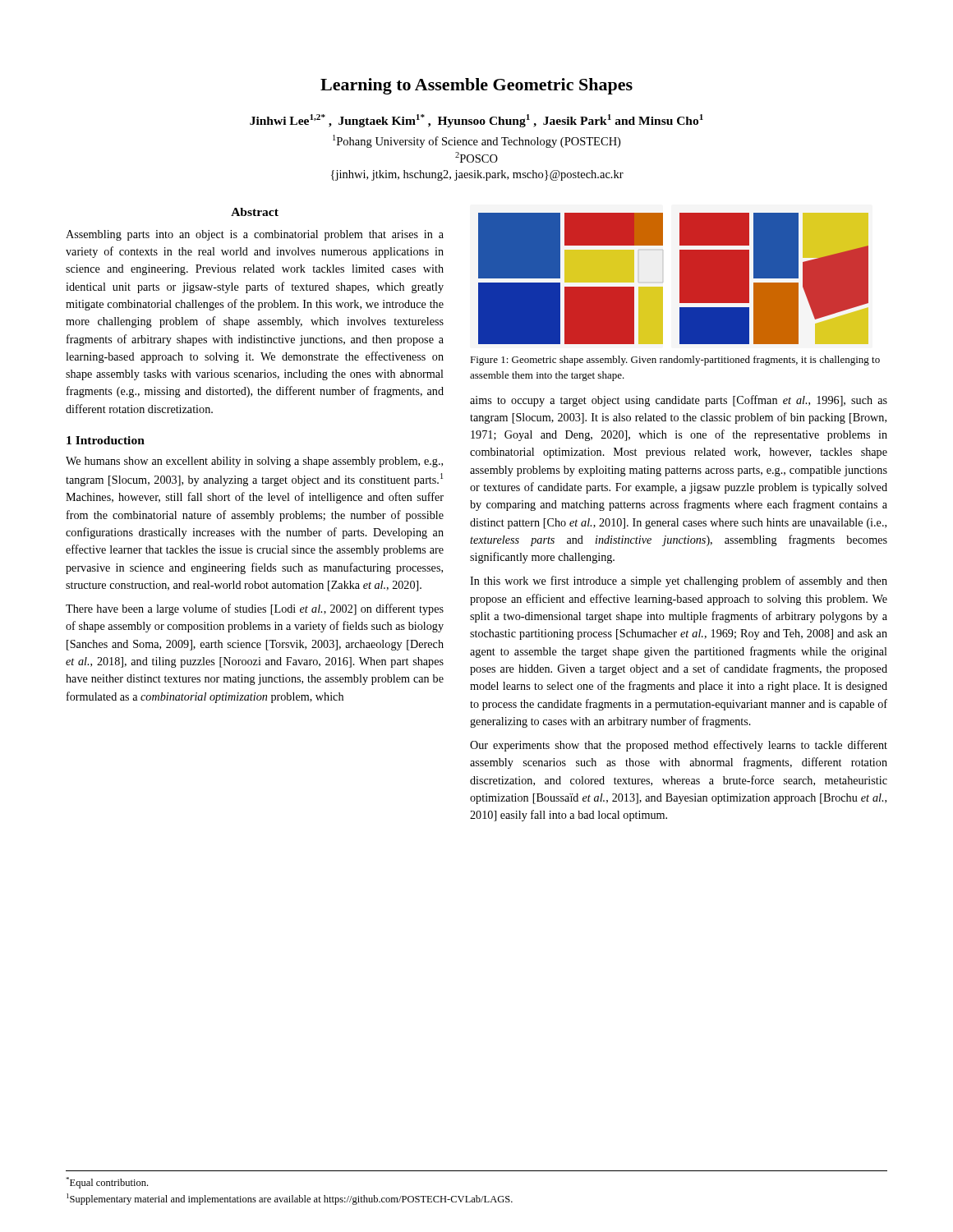Image resolution: width=953 pixels, height=1232 pixels.
Task: Find the text block containing "Assembling parts into an"
Action: click(x=255, y=321)
